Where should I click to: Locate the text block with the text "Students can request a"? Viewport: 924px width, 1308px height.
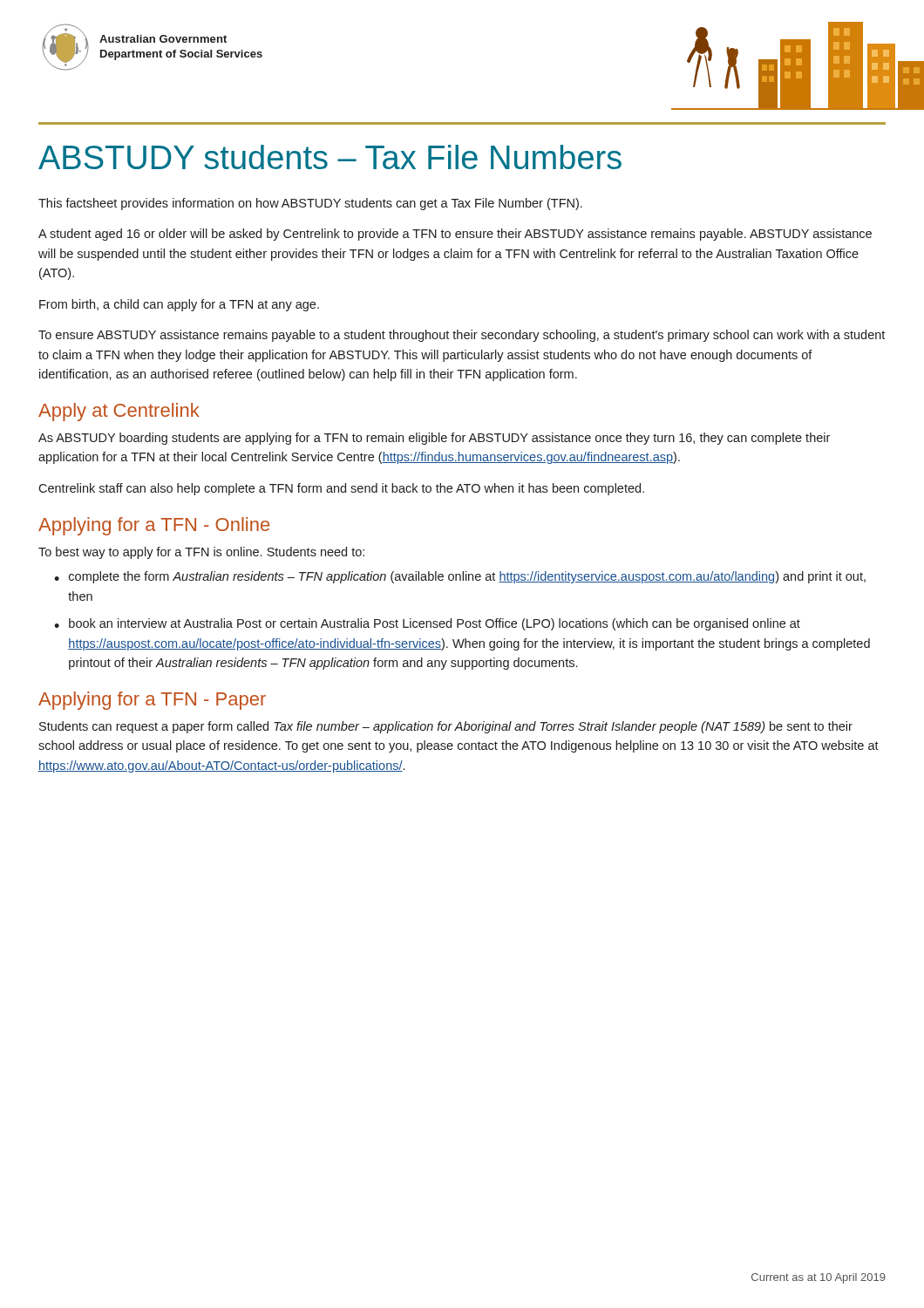pos(462,746)
